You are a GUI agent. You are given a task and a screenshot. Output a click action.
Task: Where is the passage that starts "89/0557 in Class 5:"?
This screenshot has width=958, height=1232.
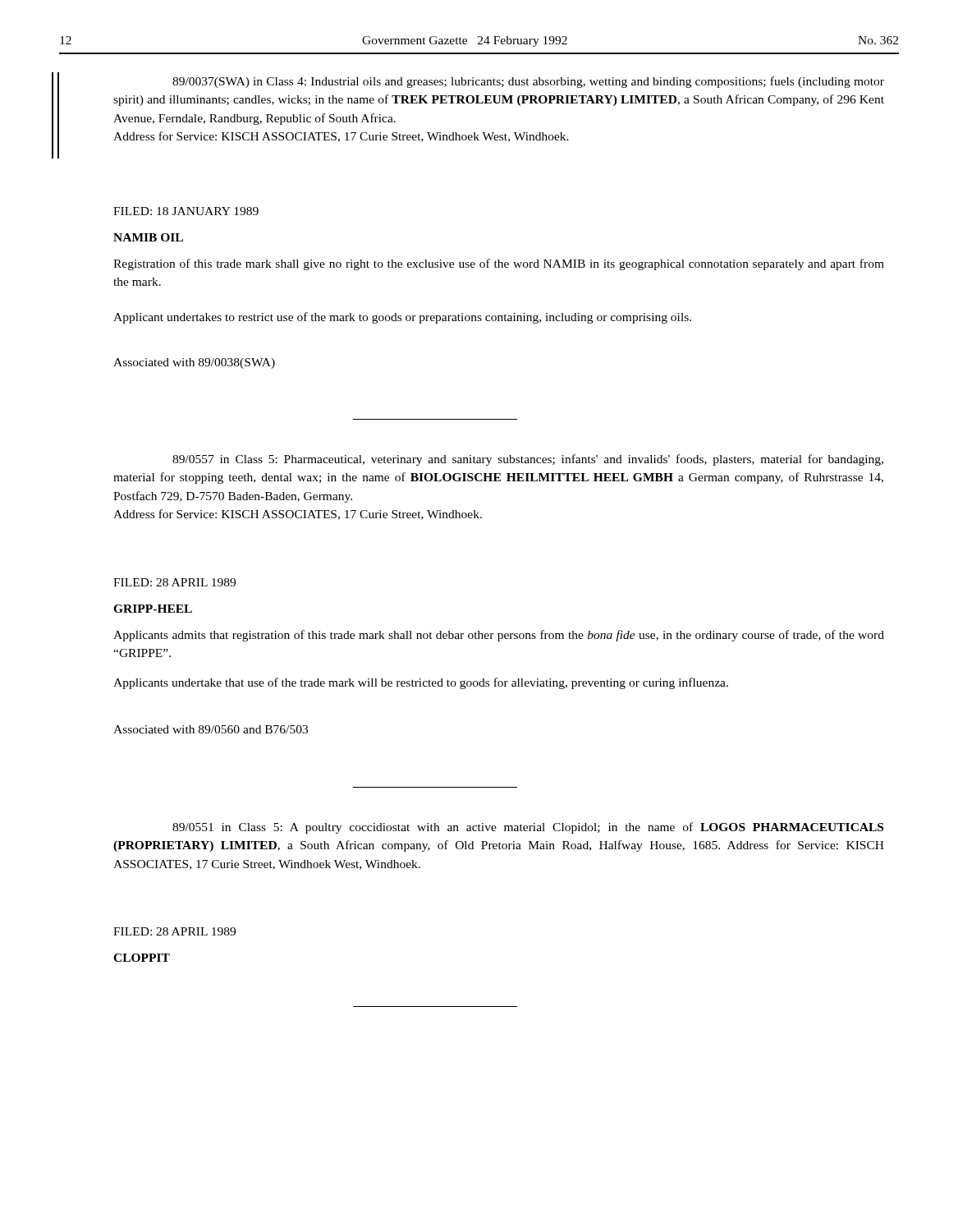click(499, 487)
